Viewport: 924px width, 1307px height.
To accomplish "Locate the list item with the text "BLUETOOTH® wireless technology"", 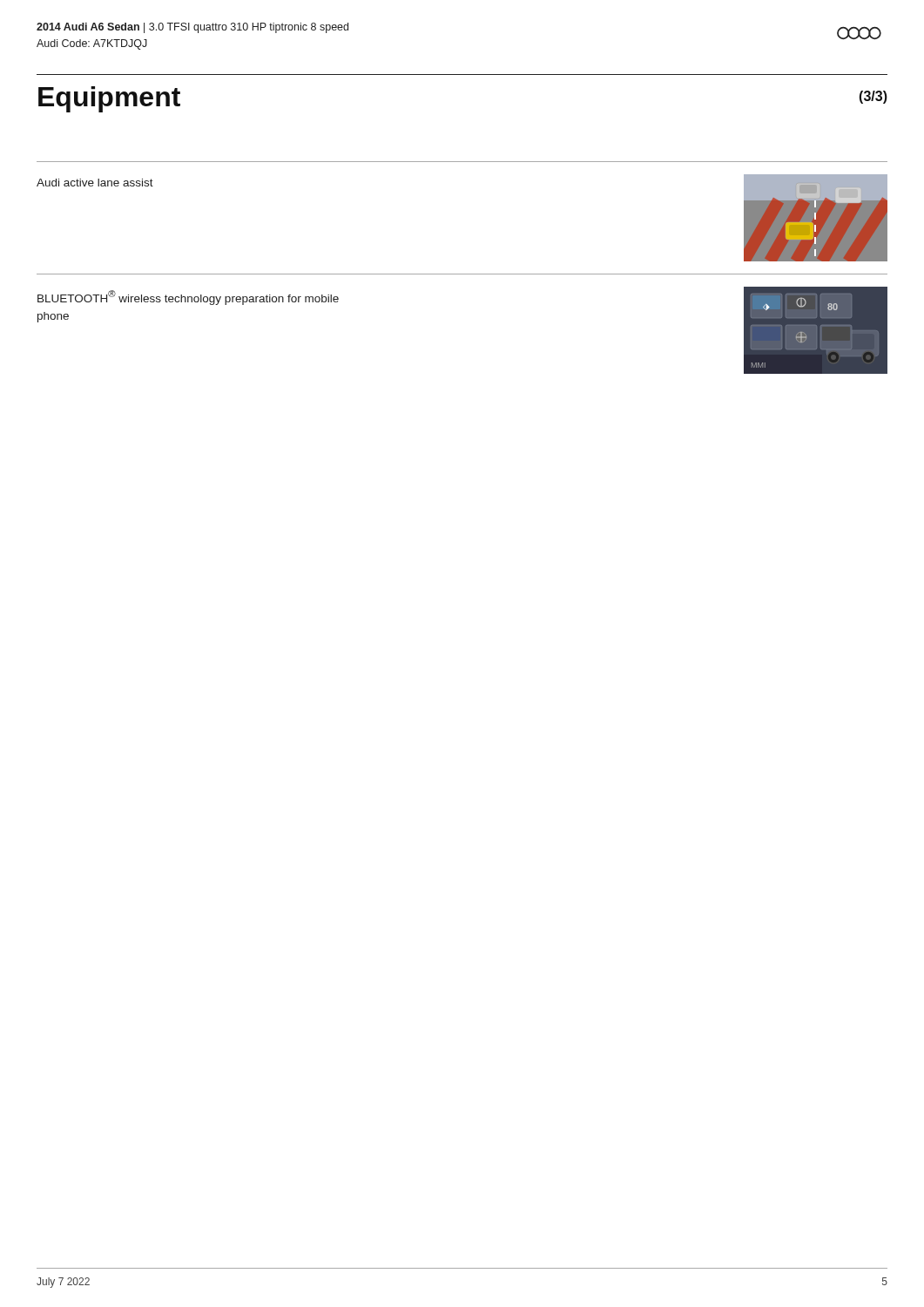I will [x=188, y=305].
